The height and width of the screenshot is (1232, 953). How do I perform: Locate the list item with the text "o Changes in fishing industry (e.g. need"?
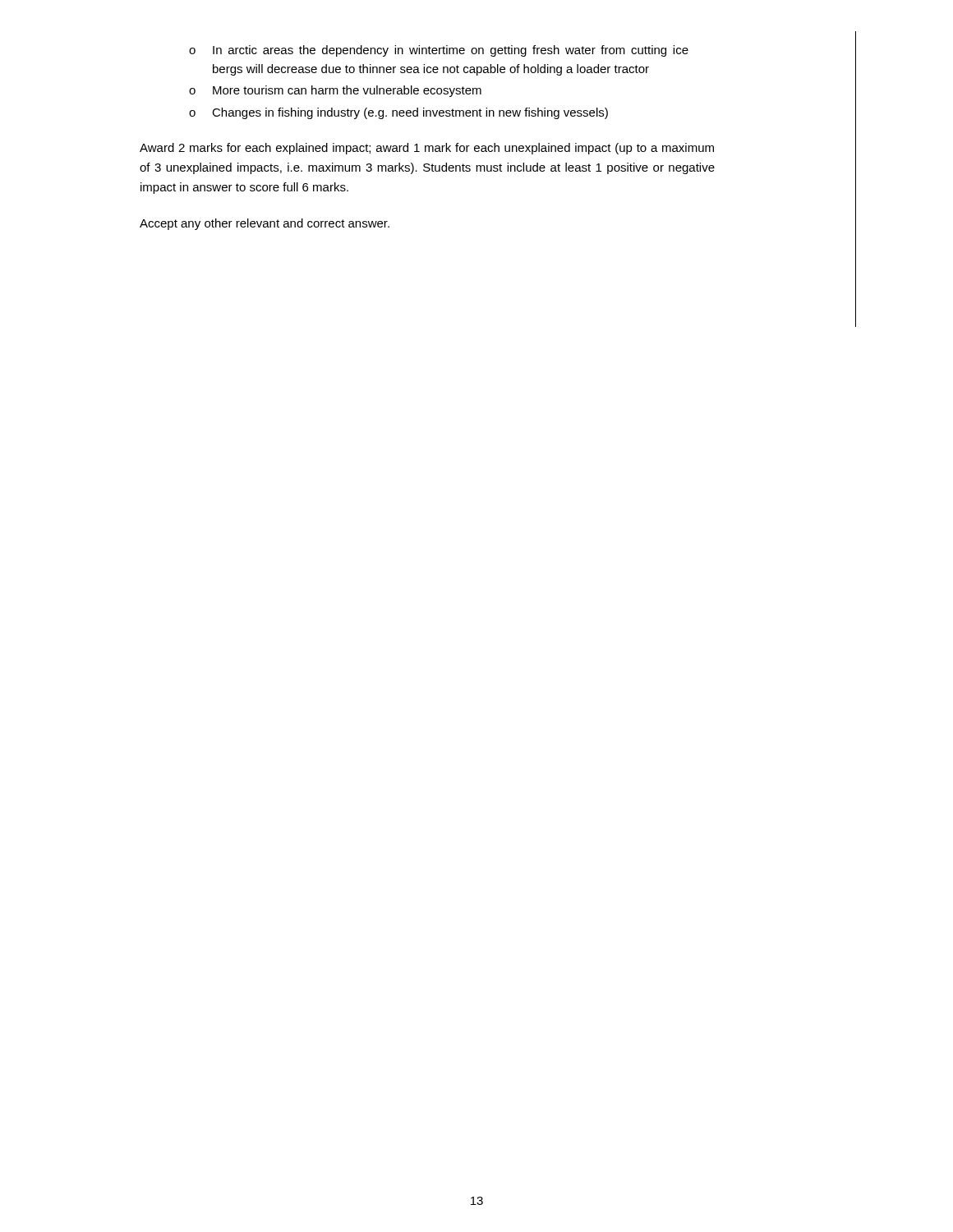tap(497, 112)
